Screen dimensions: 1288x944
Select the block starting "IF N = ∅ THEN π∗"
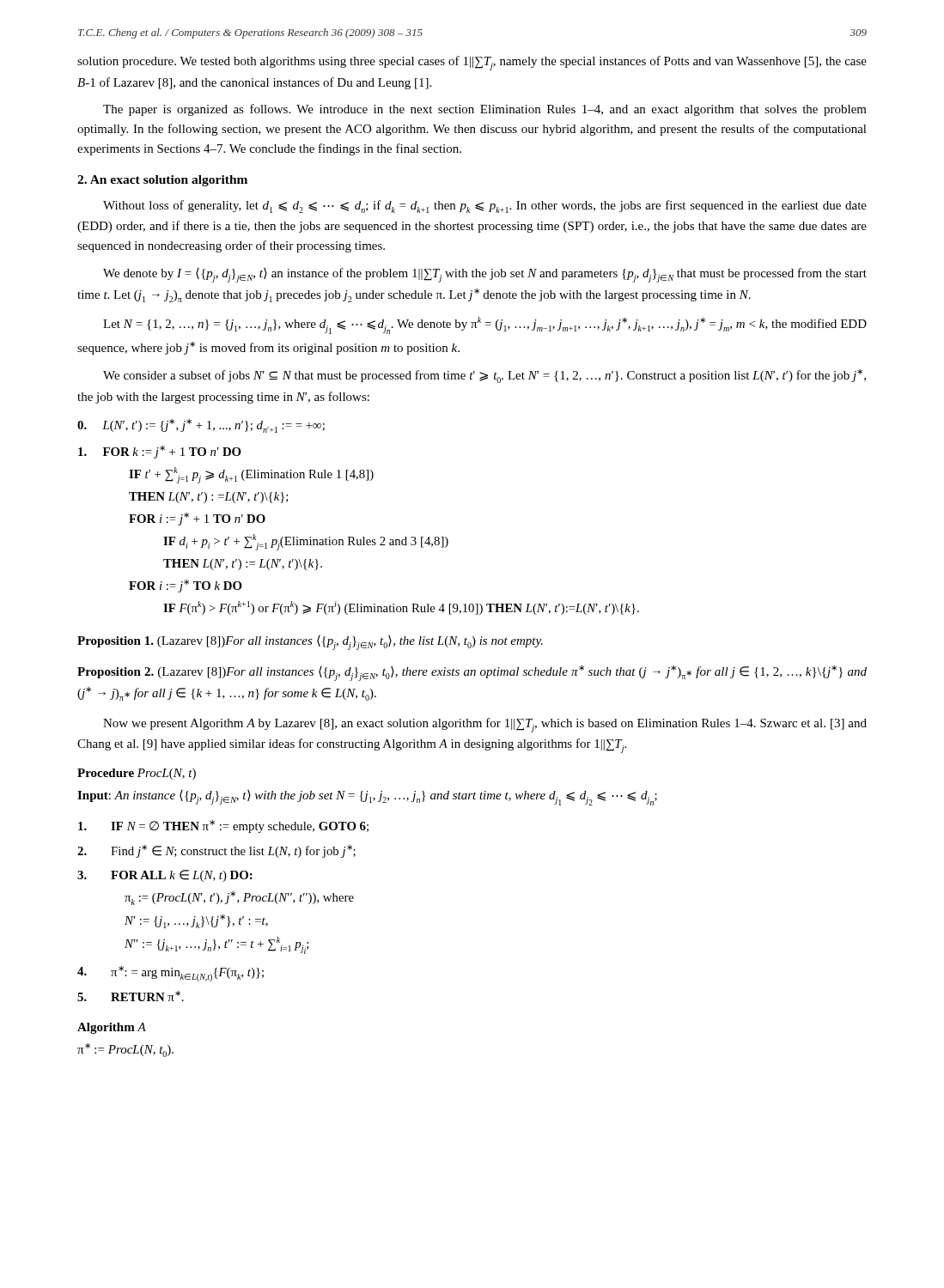tap(223, 826)
